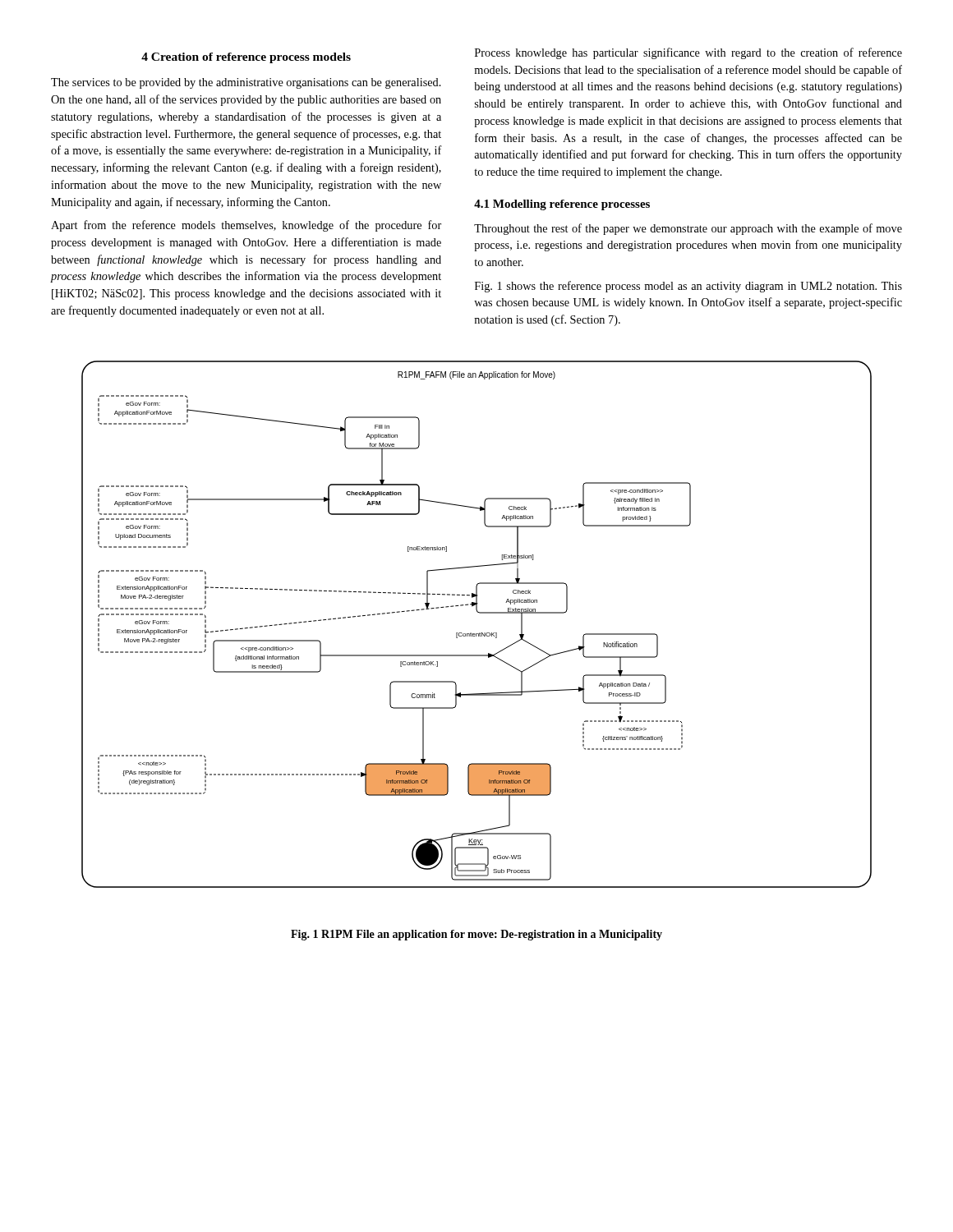Locate the text block containing "Process knowledge has particular significance with regard"
953x1232 pixels.
[688, 112]
